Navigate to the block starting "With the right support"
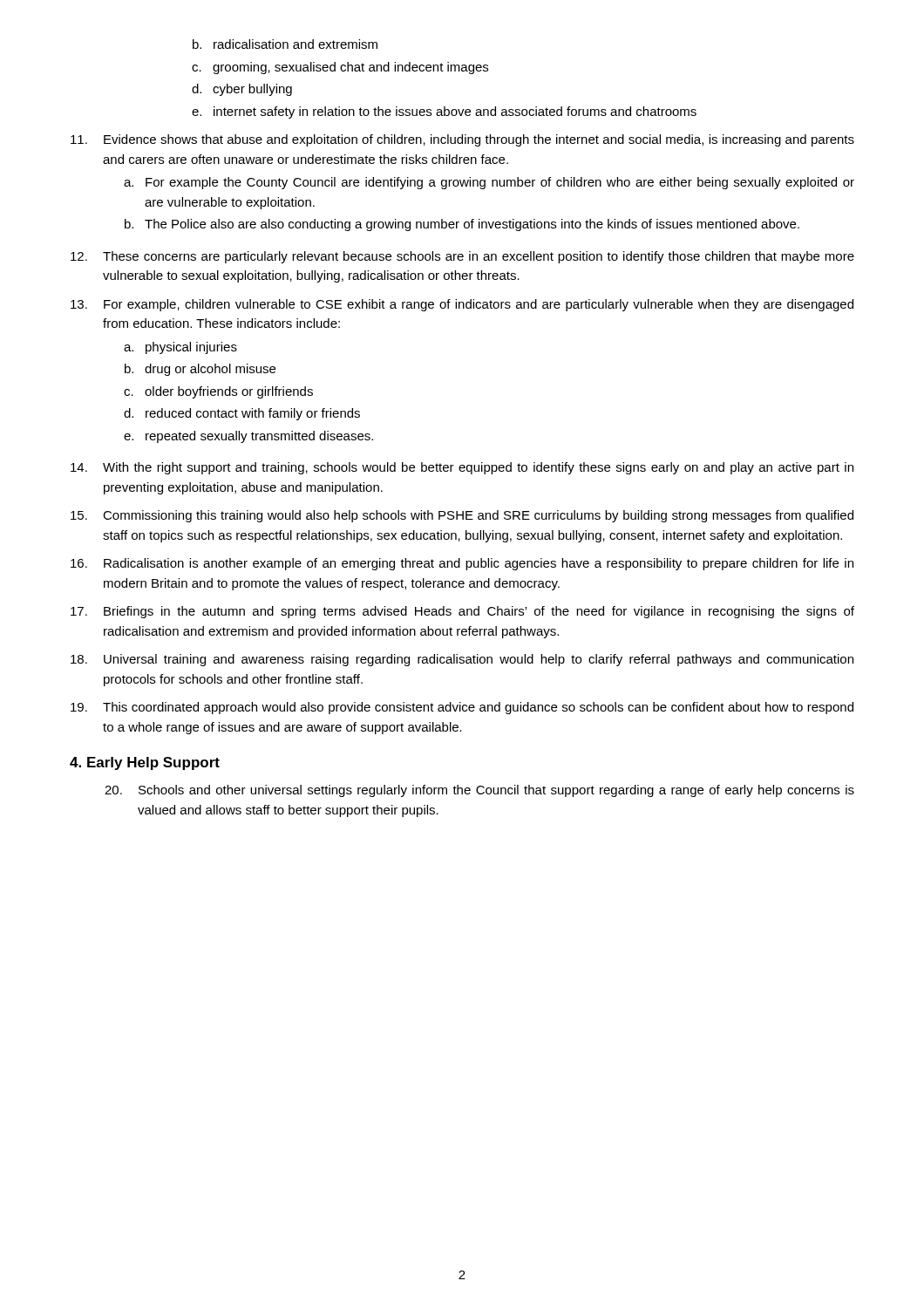The width and height of the screenshot is (924, 1308). pos(462,477)
